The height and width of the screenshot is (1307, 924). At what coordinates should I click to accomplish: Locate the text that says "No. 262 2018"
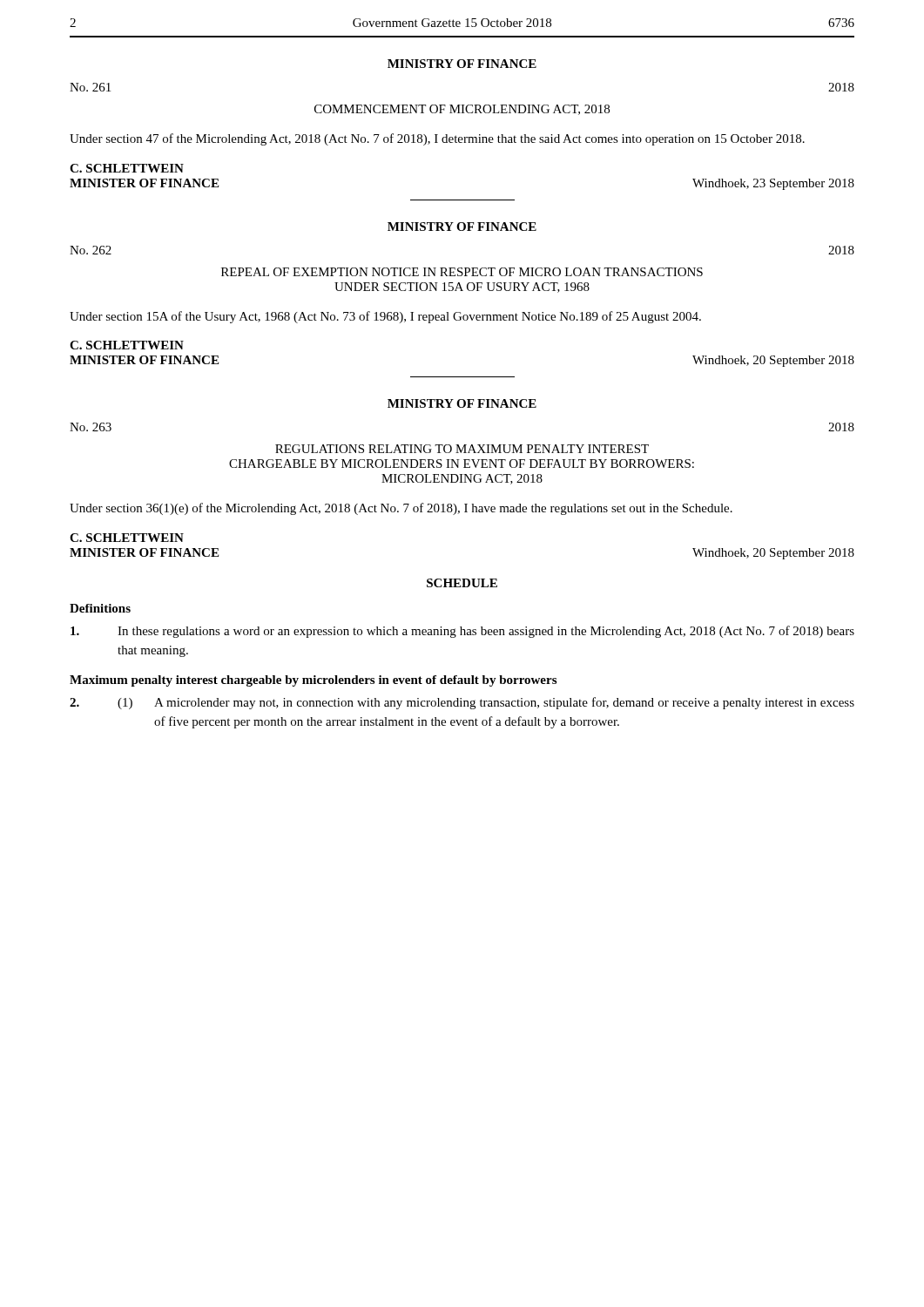(x=96, y=250)
